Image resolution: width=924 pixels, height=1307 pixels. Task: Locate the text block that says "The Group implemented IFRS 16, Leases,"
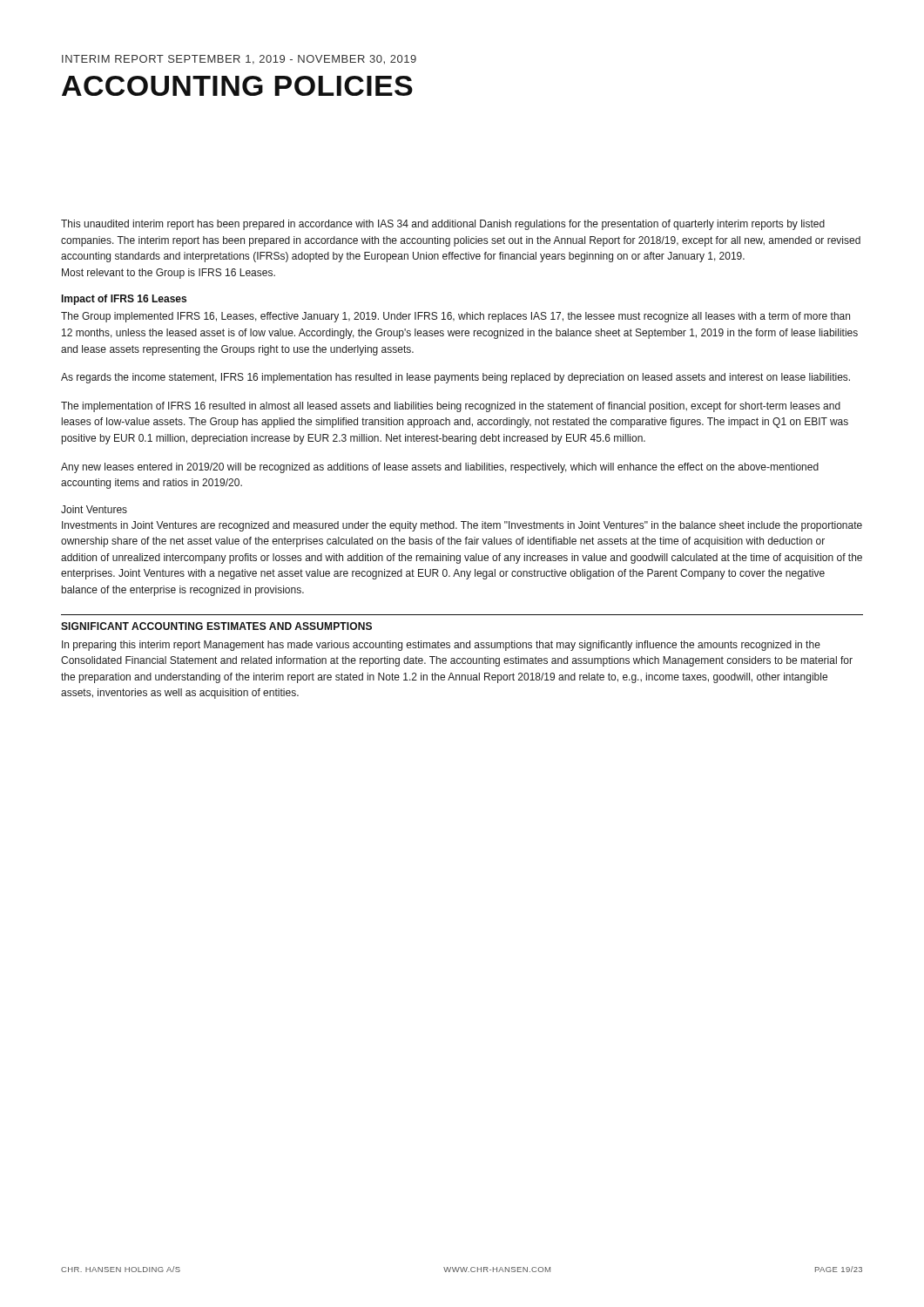pyautogui.click(x=460, y=333)
